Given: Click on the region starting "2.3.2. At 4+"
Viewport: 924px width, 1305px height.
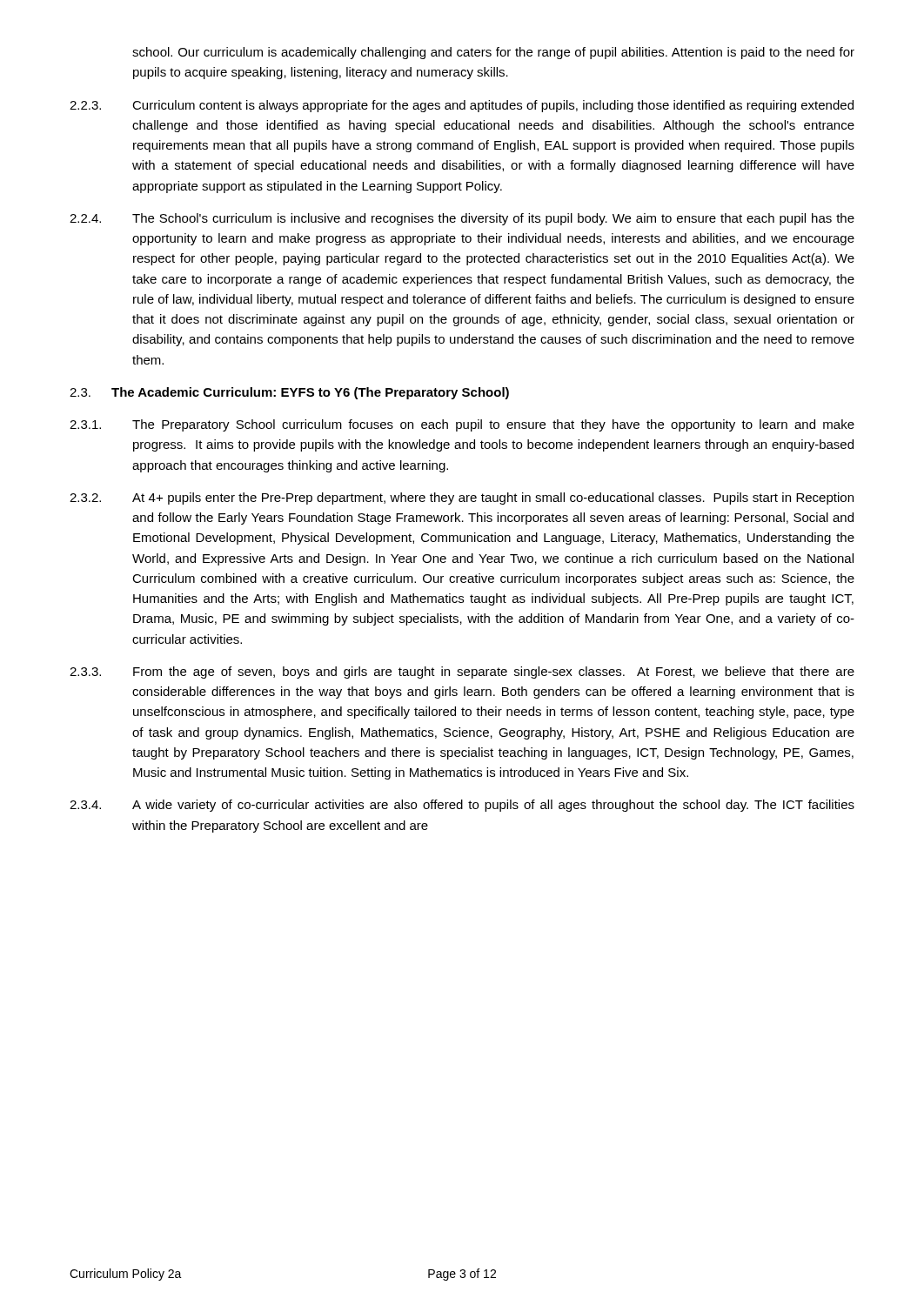Looking at the screenshot, I should click(462, 568).
